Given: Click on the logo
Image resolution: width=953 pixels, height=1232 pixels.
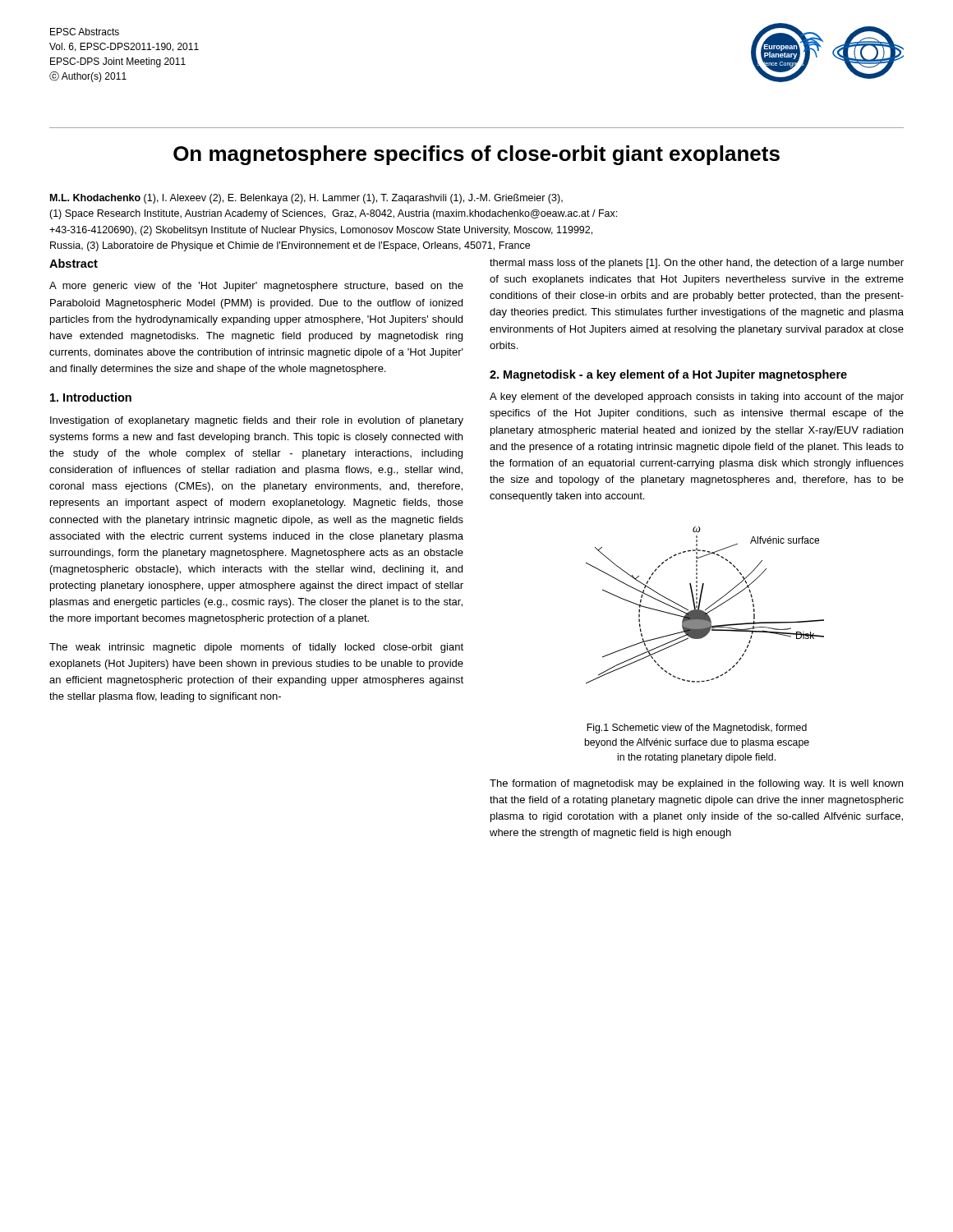Looking at the screenshot, I should tap(822, 53).
